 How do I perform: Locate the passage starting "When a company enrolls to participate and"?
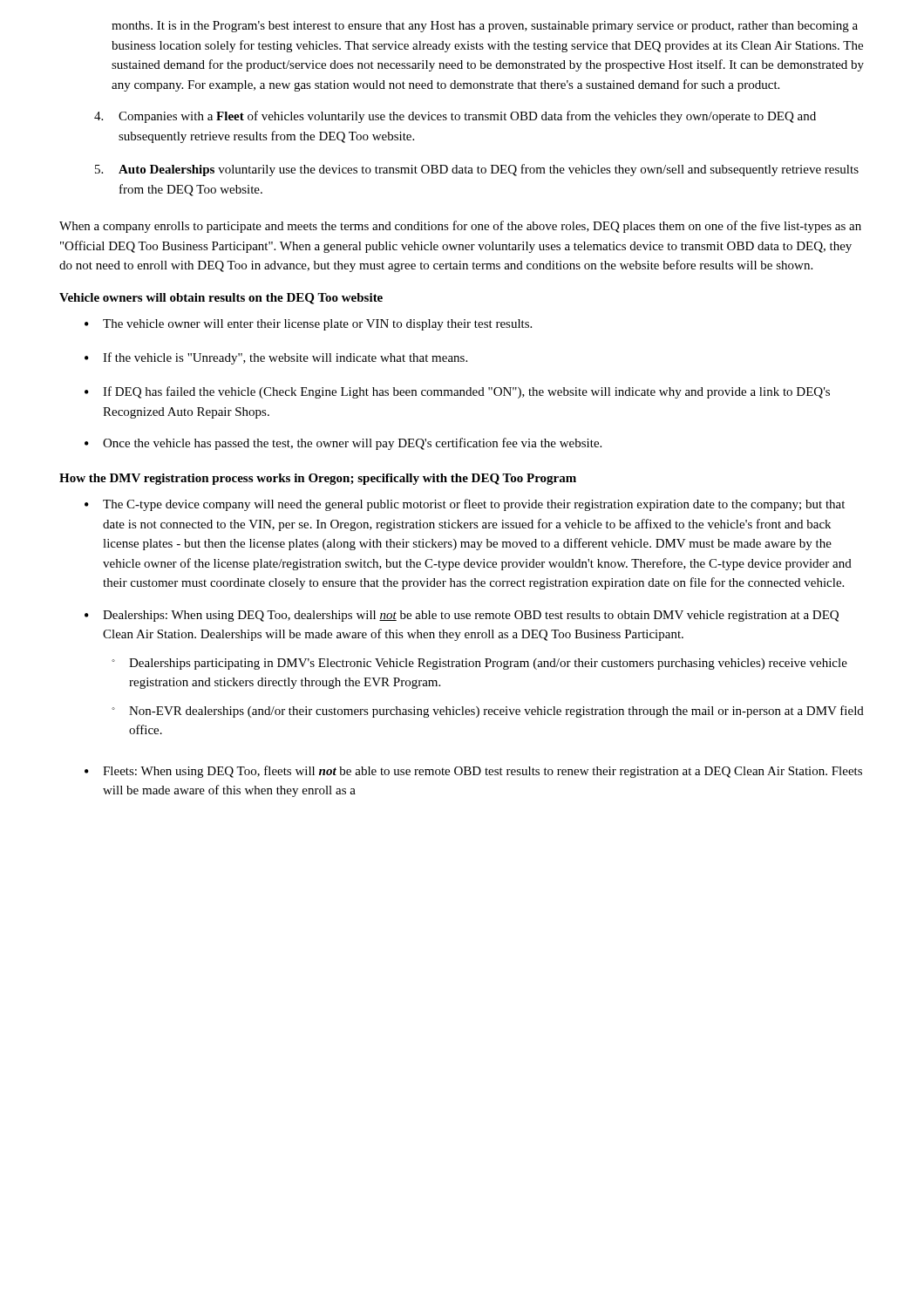tap(460, 245)
